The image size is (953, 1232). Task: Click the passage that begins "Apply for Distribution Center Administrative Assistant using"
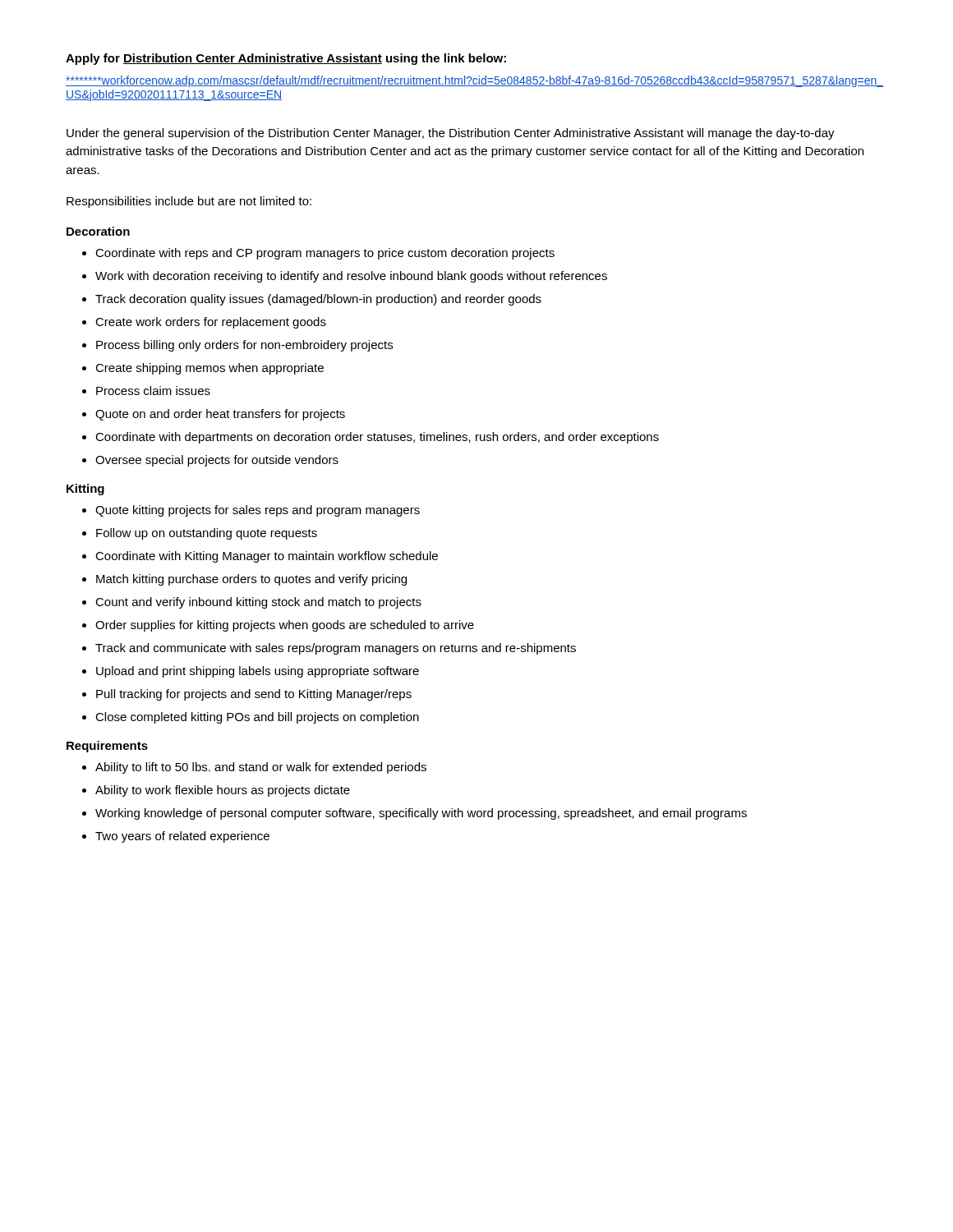286,58
